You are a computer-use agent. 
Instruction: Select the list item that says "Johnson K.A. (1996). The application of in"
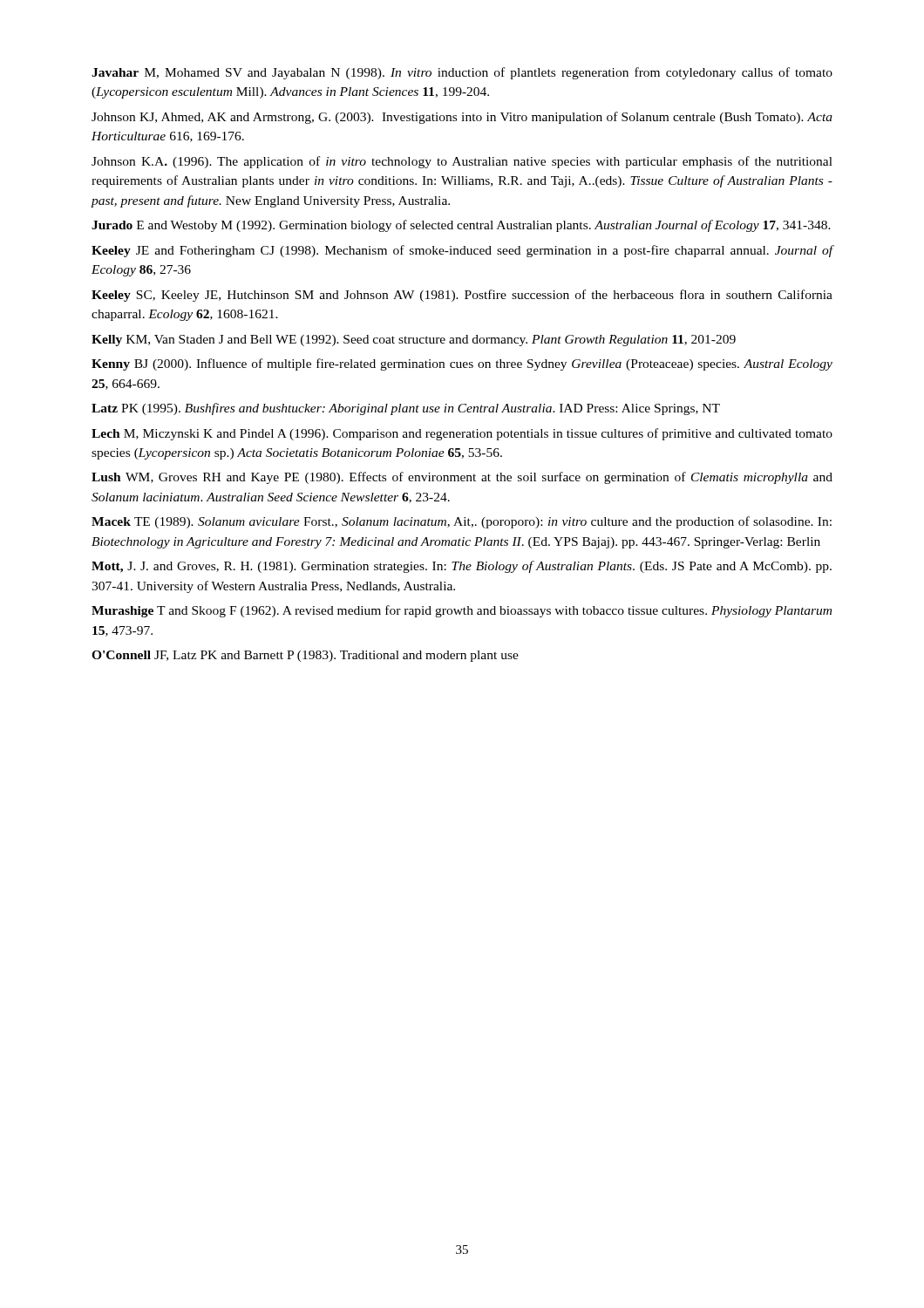click(x=462, y=180)
